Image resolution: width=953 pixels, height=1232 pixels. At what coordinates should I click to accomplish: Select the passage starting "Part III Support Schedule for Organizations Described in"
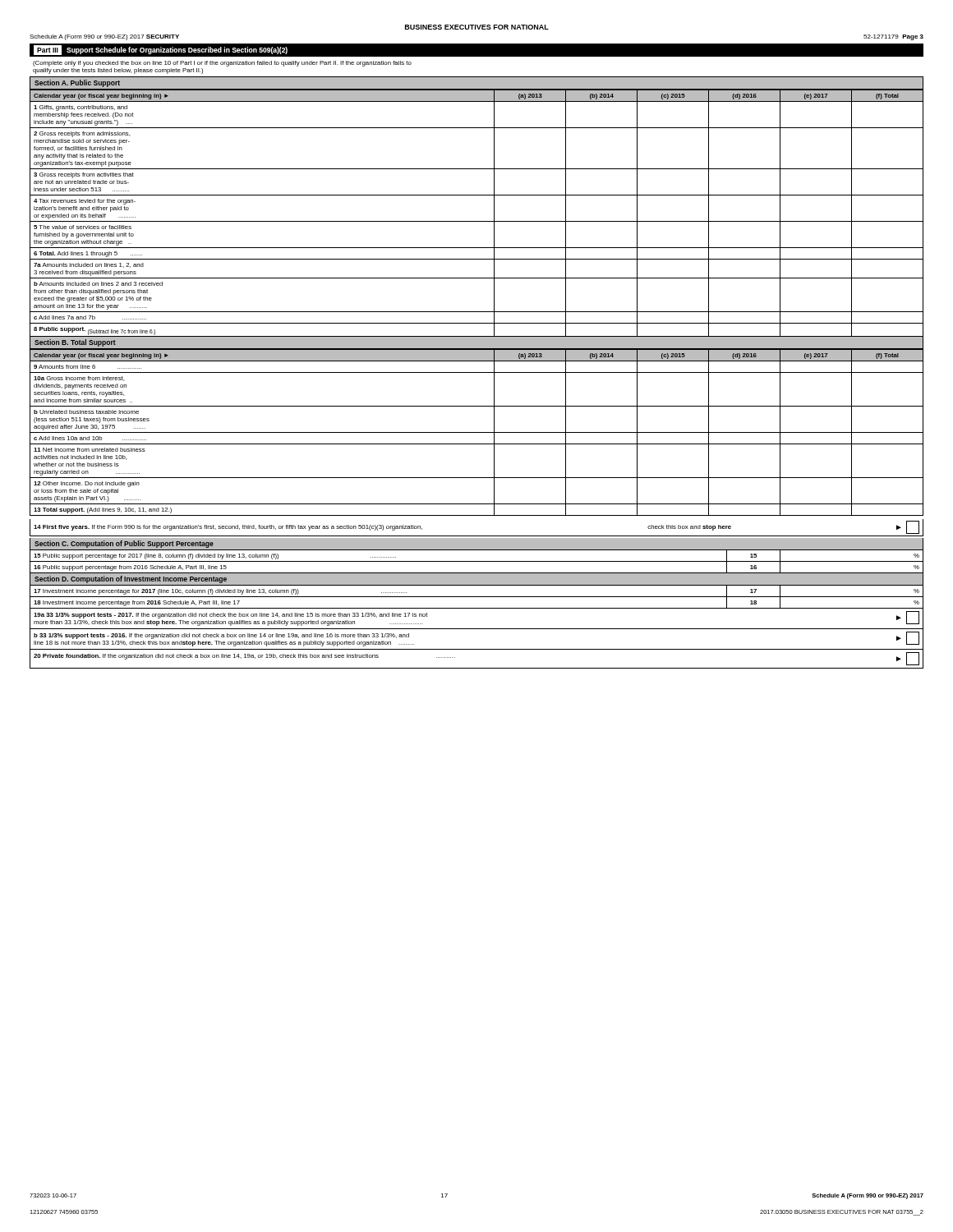point(161,50)
